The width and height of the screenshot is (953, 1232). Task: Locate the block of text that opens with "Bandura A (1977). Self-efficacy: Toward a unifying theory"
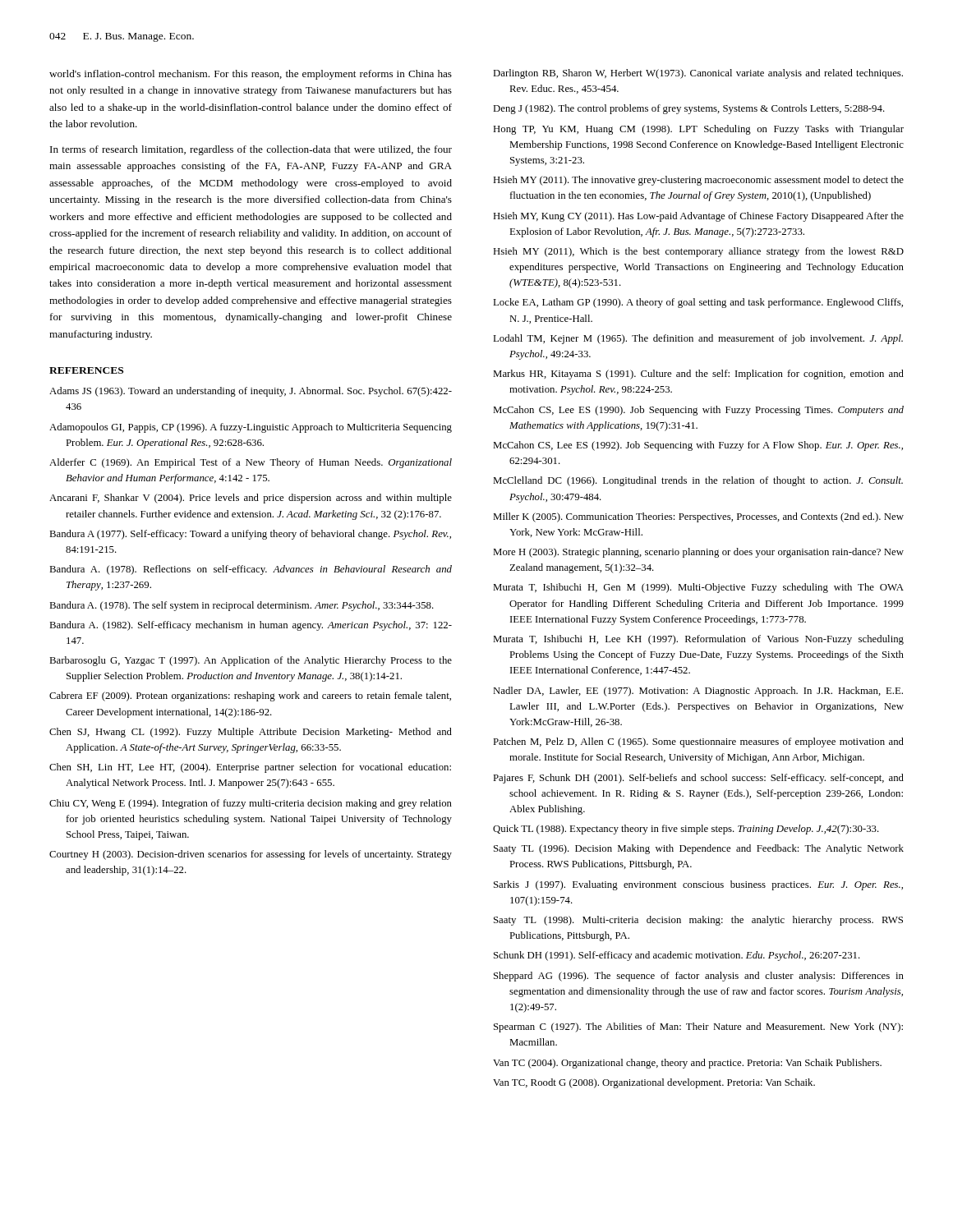[251, 542]
